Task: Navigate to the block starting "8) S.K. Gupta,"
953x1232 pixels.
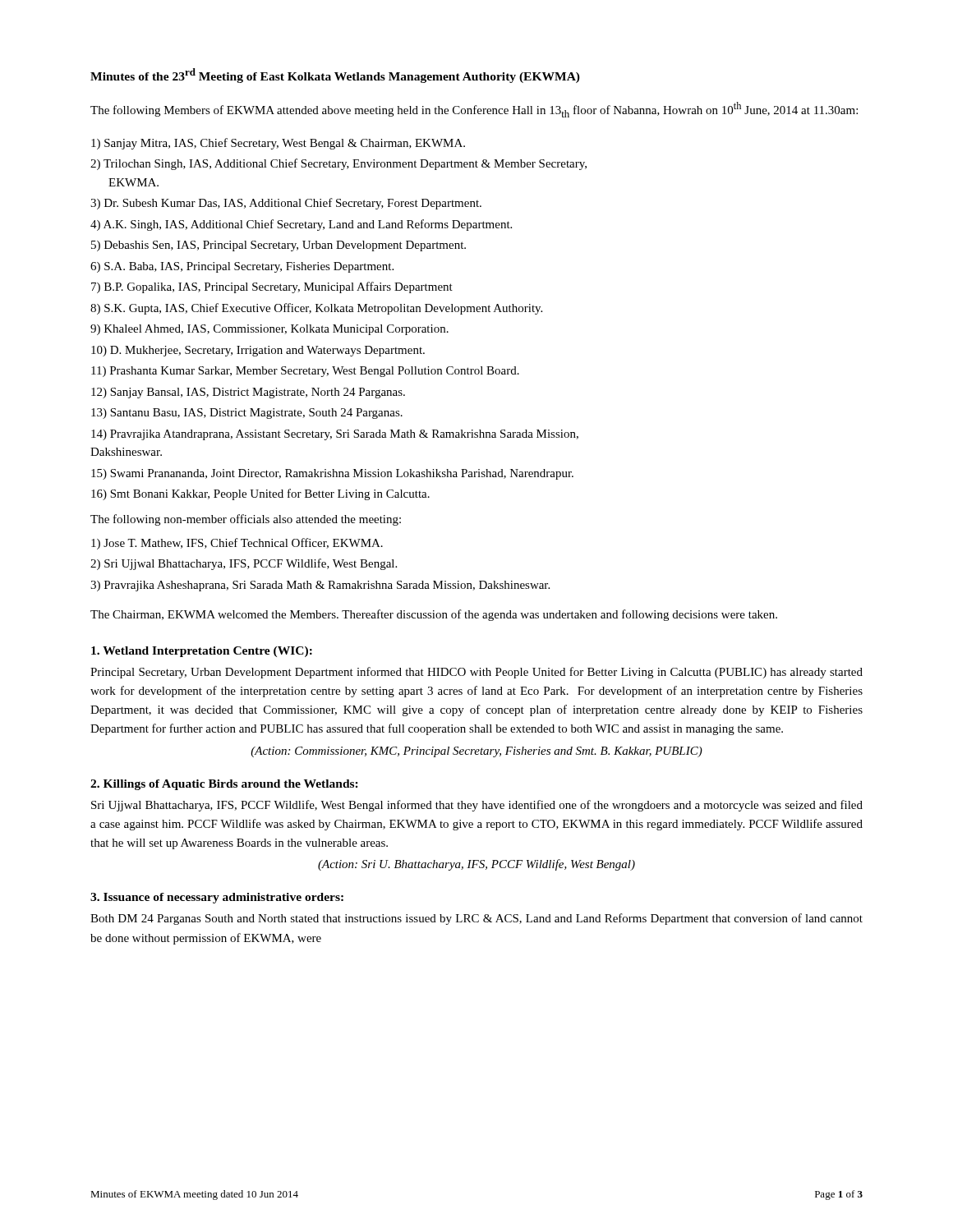Action: [x=317, y=308]
